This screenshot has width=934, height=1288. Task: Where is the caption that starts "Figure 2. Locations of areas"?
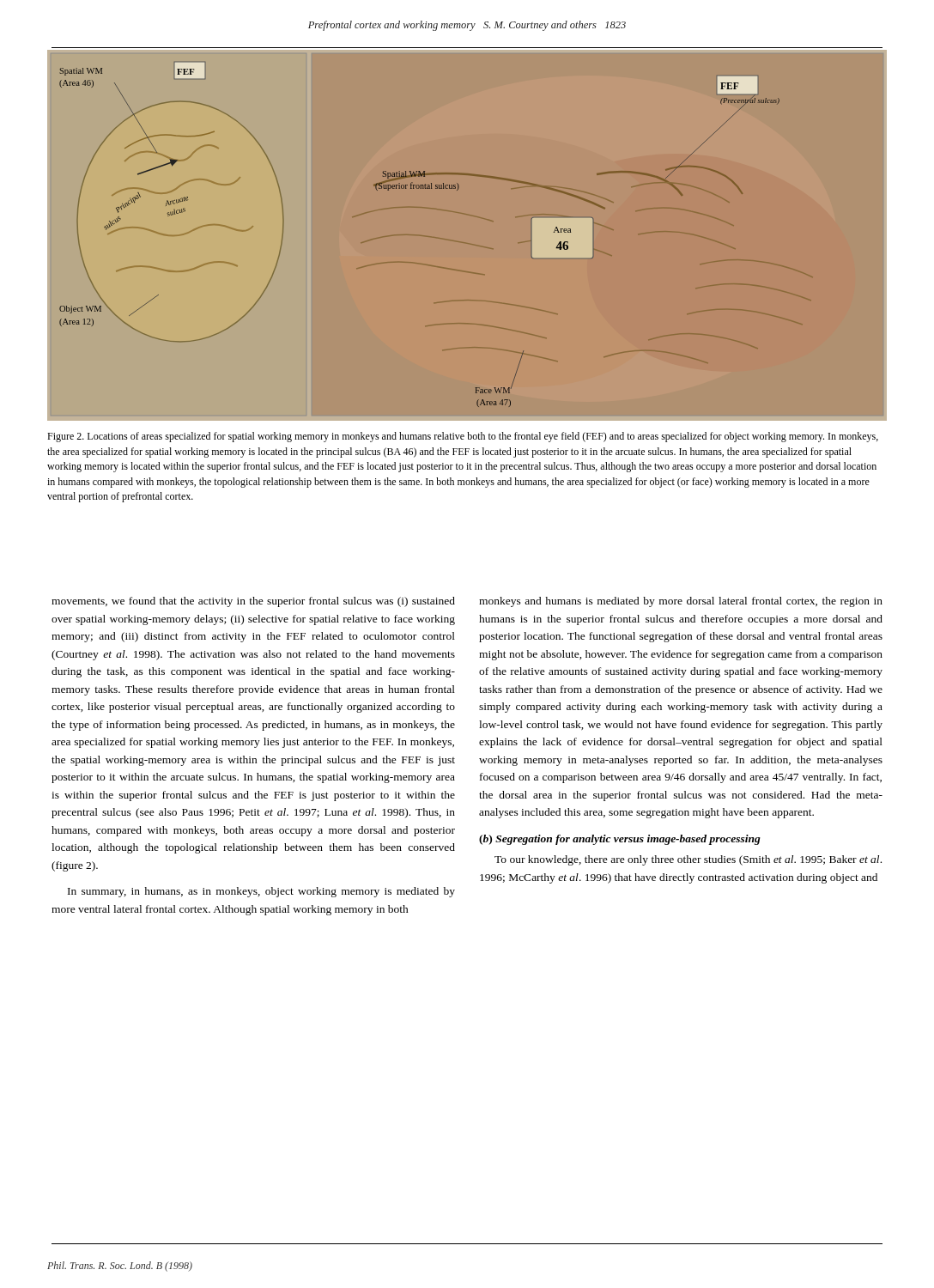click(x=463, y=466)
